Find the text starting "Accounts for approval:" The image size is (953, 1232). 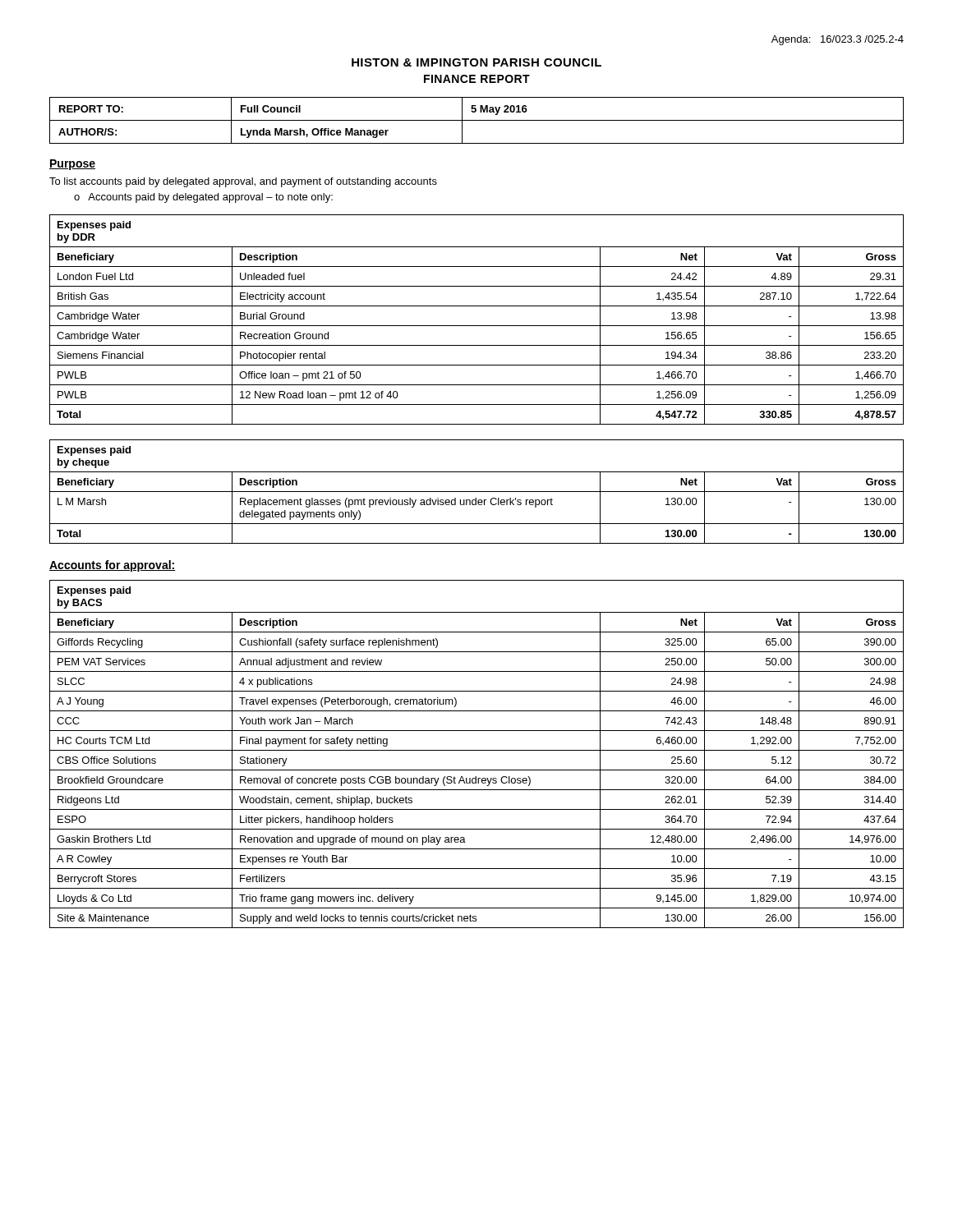pos(112,565)
